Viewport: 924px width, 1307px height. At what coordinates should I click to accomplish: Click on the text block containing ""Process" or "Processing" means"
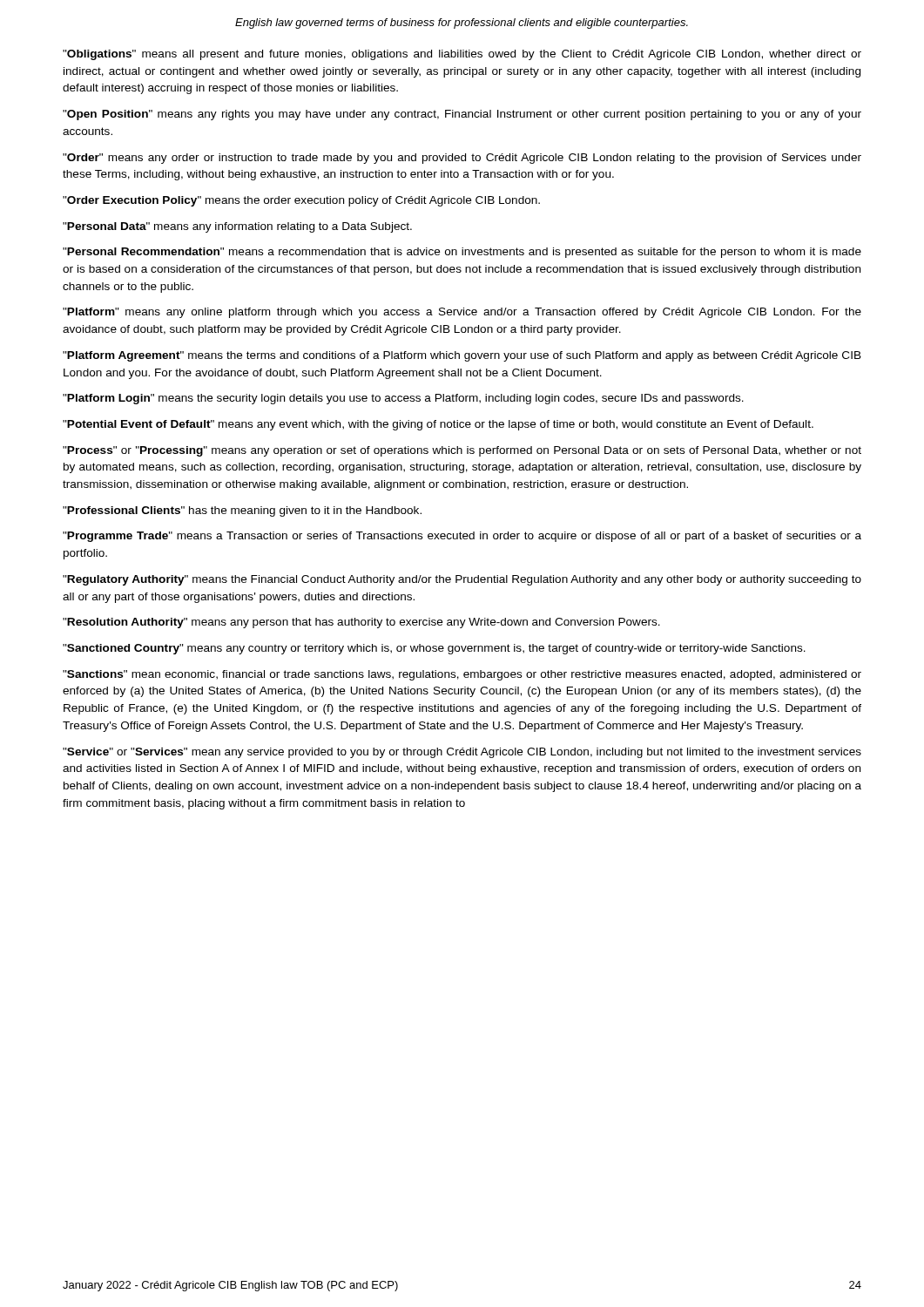click(462, 467)
